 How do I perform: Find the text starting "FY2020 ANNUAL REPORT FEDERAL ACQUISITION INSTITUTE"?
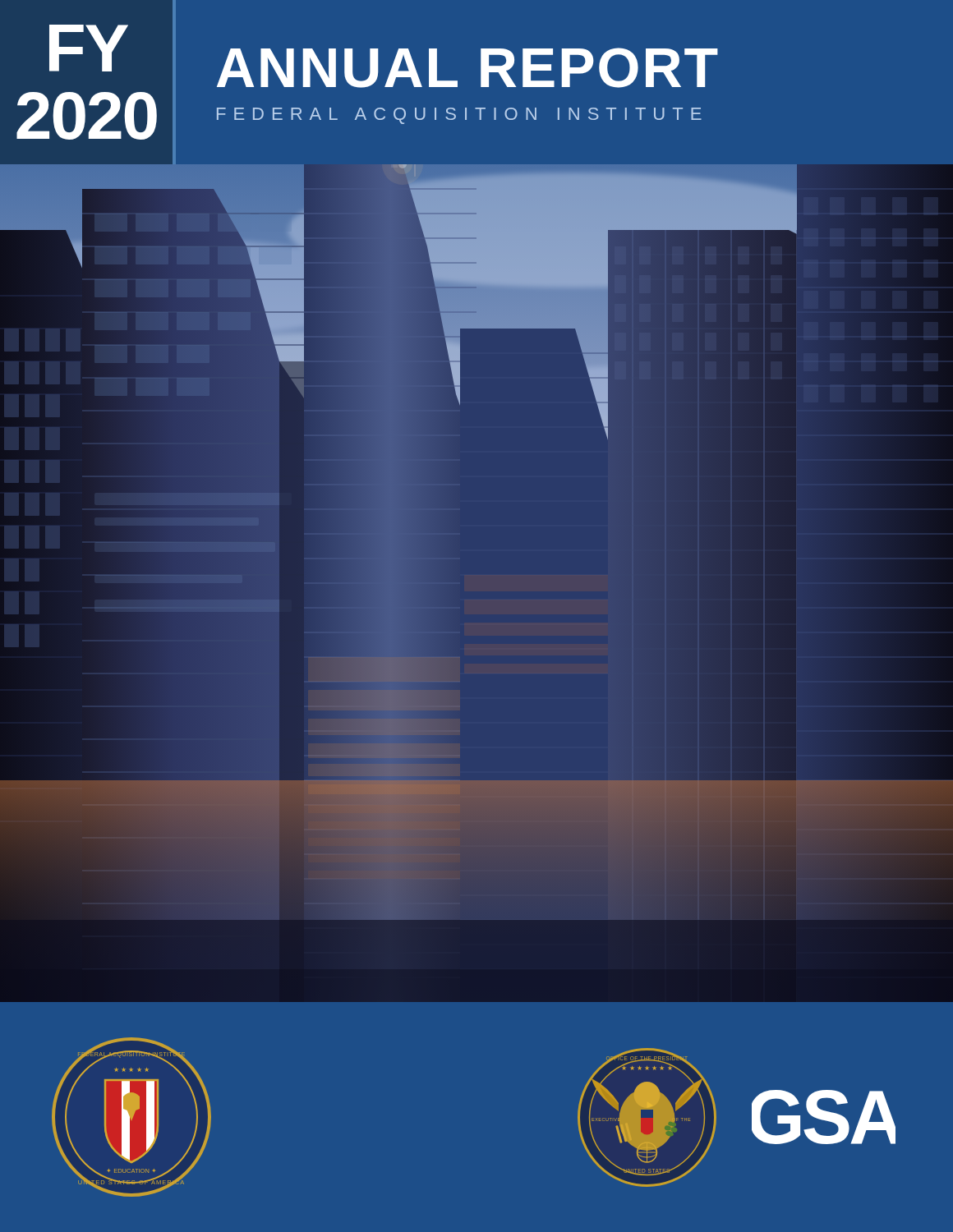[x=476, y=82]
